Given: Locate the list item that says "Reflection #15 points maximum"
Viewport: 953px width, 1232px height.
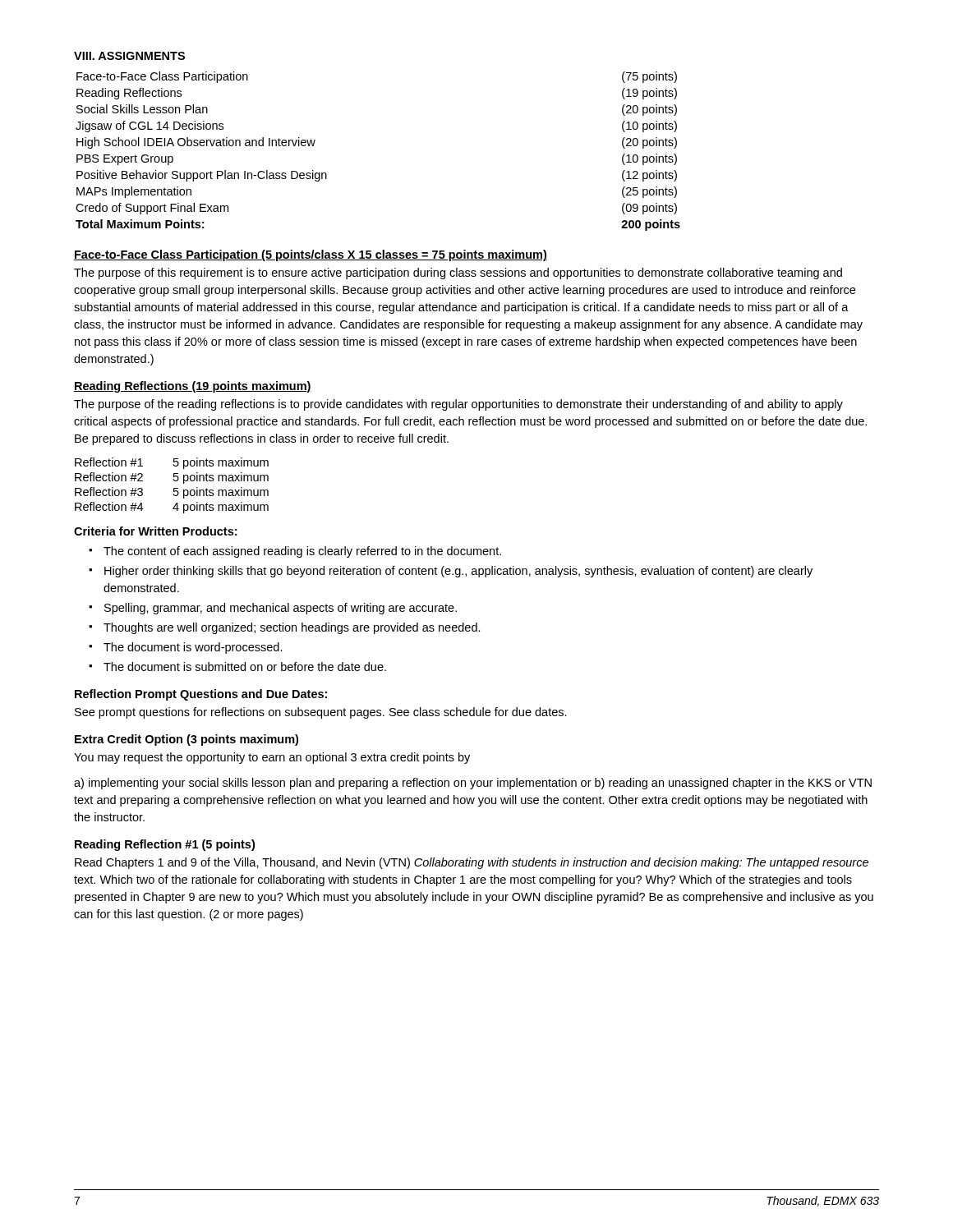Looking at the screenshot, I should [172, 463].
